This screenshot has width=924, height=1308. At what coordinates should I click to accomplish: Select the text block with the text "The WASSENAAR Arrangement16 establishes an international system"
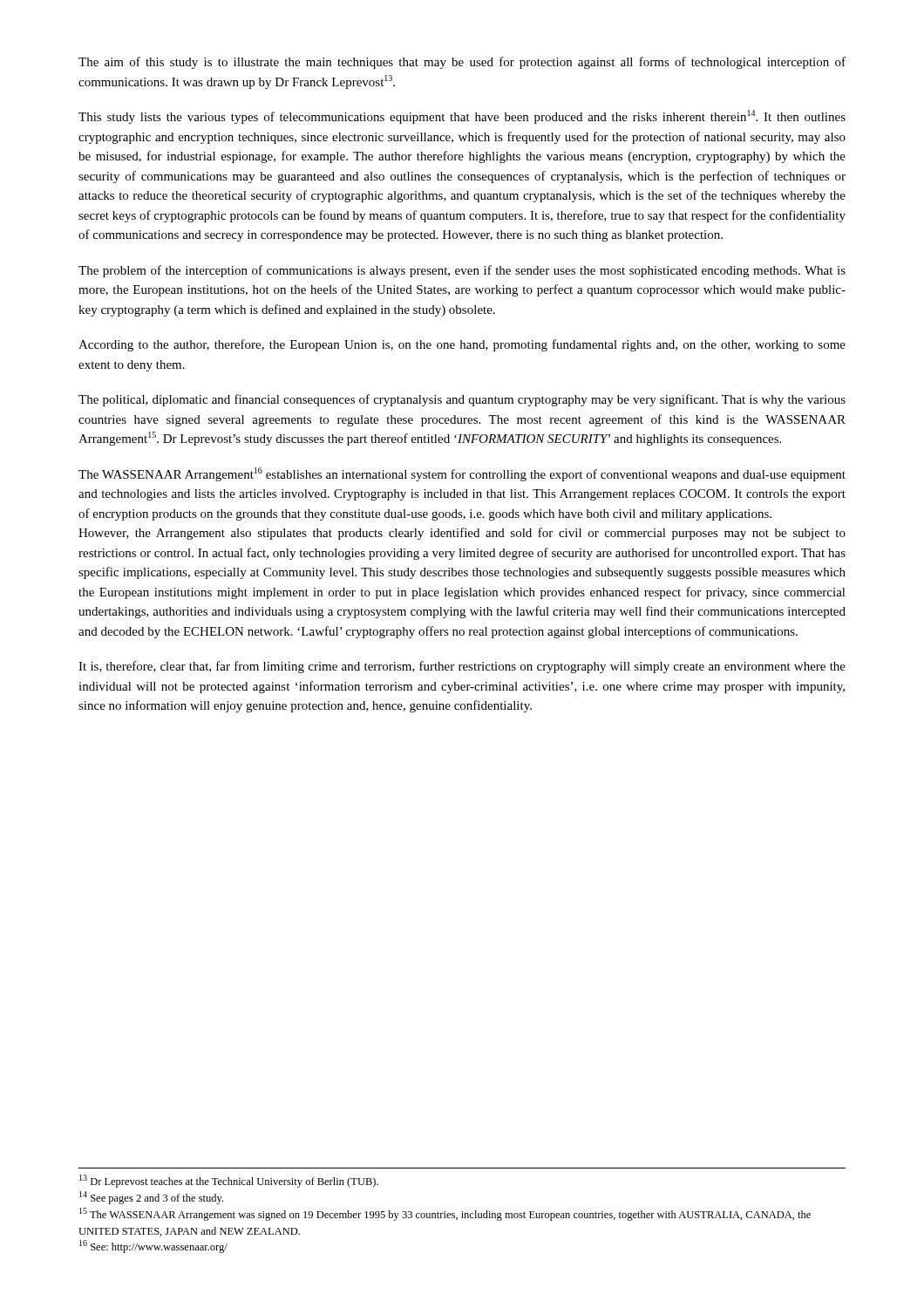tap(462, 552)
